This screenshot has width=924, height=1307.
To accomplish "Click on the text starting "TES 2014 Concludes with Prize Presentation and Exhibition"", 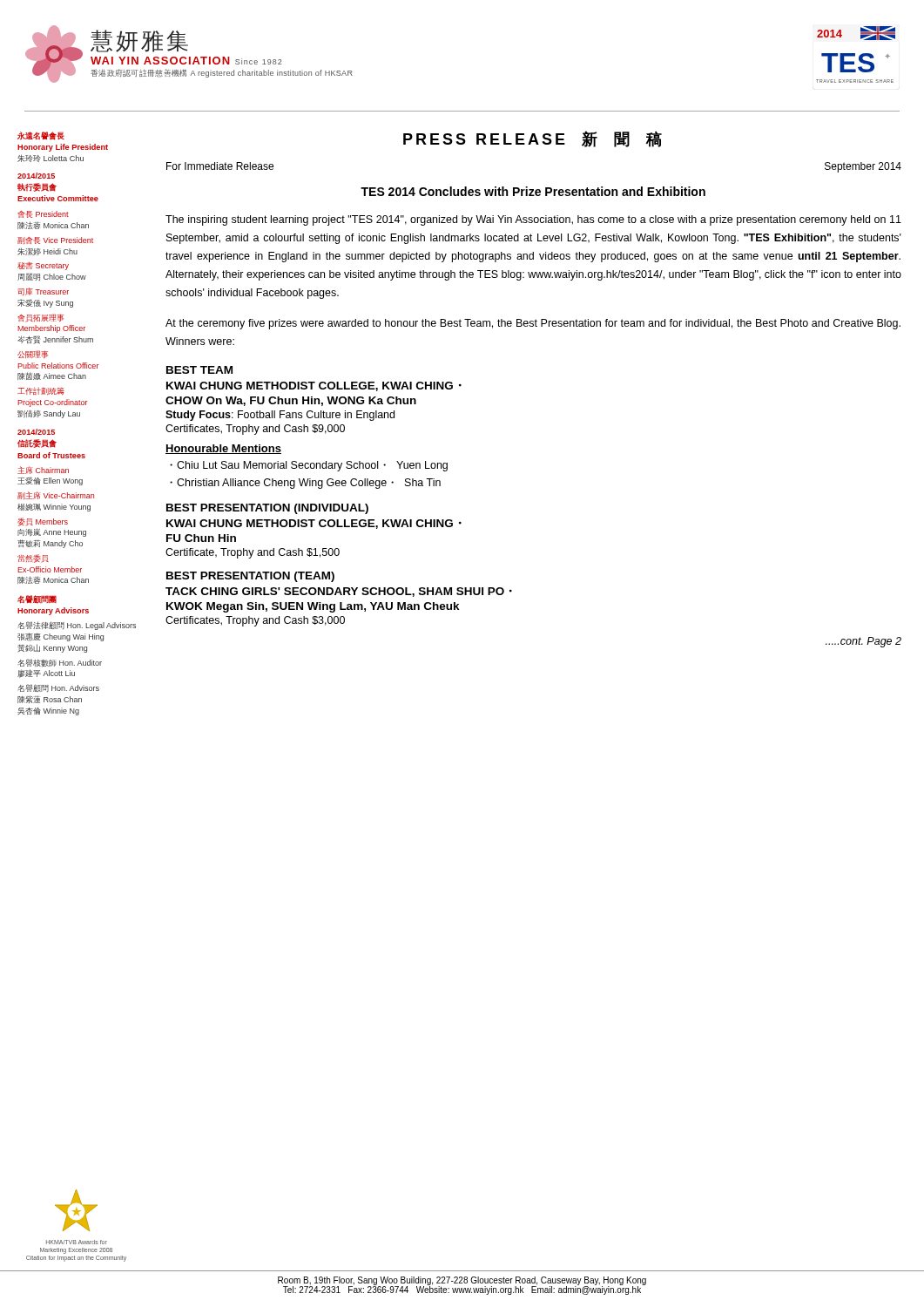I will [x=533, y=192].
